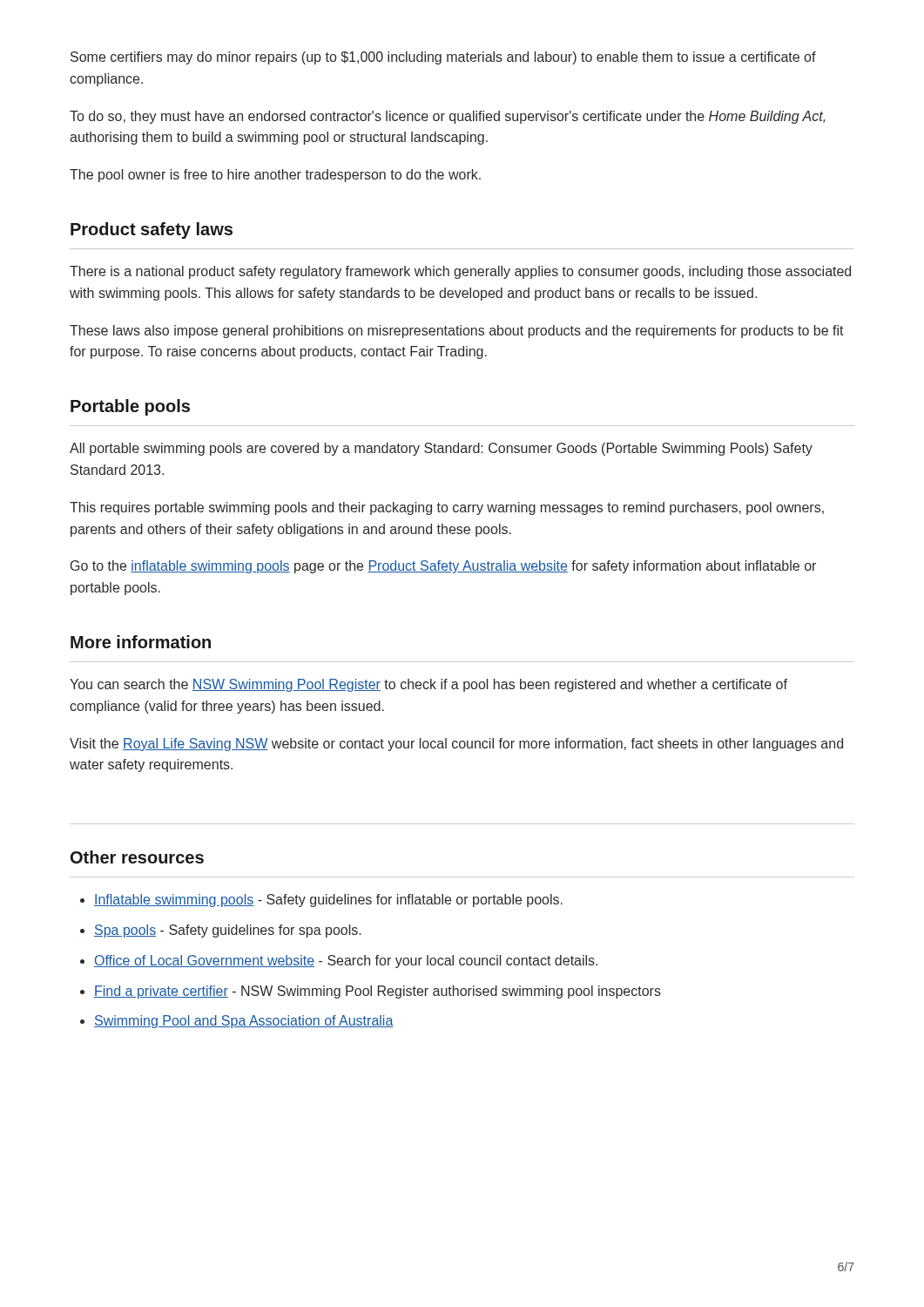The height and width of the screenshot is (1307, 924).
Task: Where is the passage that starts "These laws also impose general prohibitions"?
Action: point(457,341)
